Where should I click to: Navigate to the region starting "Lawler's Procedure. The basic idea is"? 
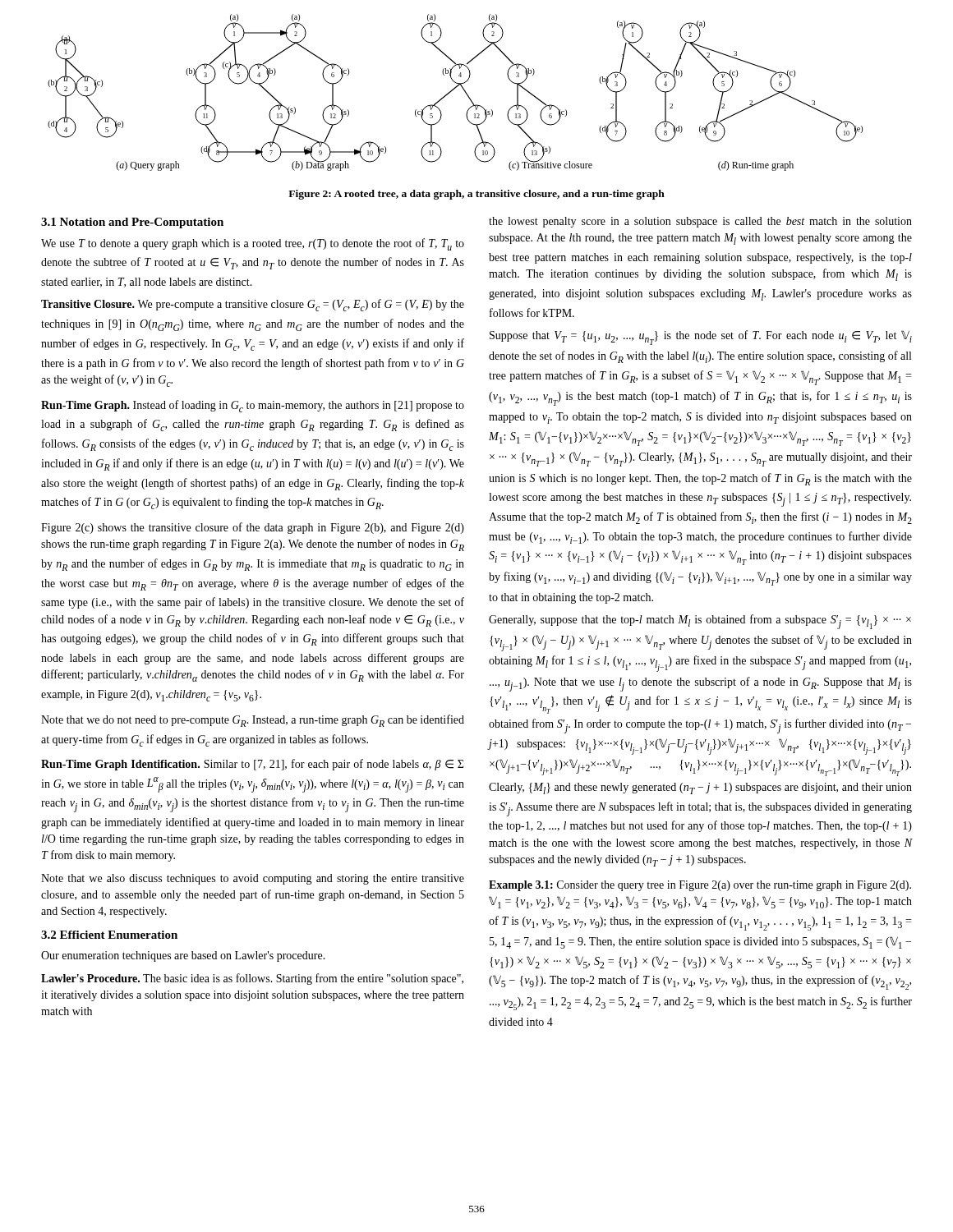(253, 995)
